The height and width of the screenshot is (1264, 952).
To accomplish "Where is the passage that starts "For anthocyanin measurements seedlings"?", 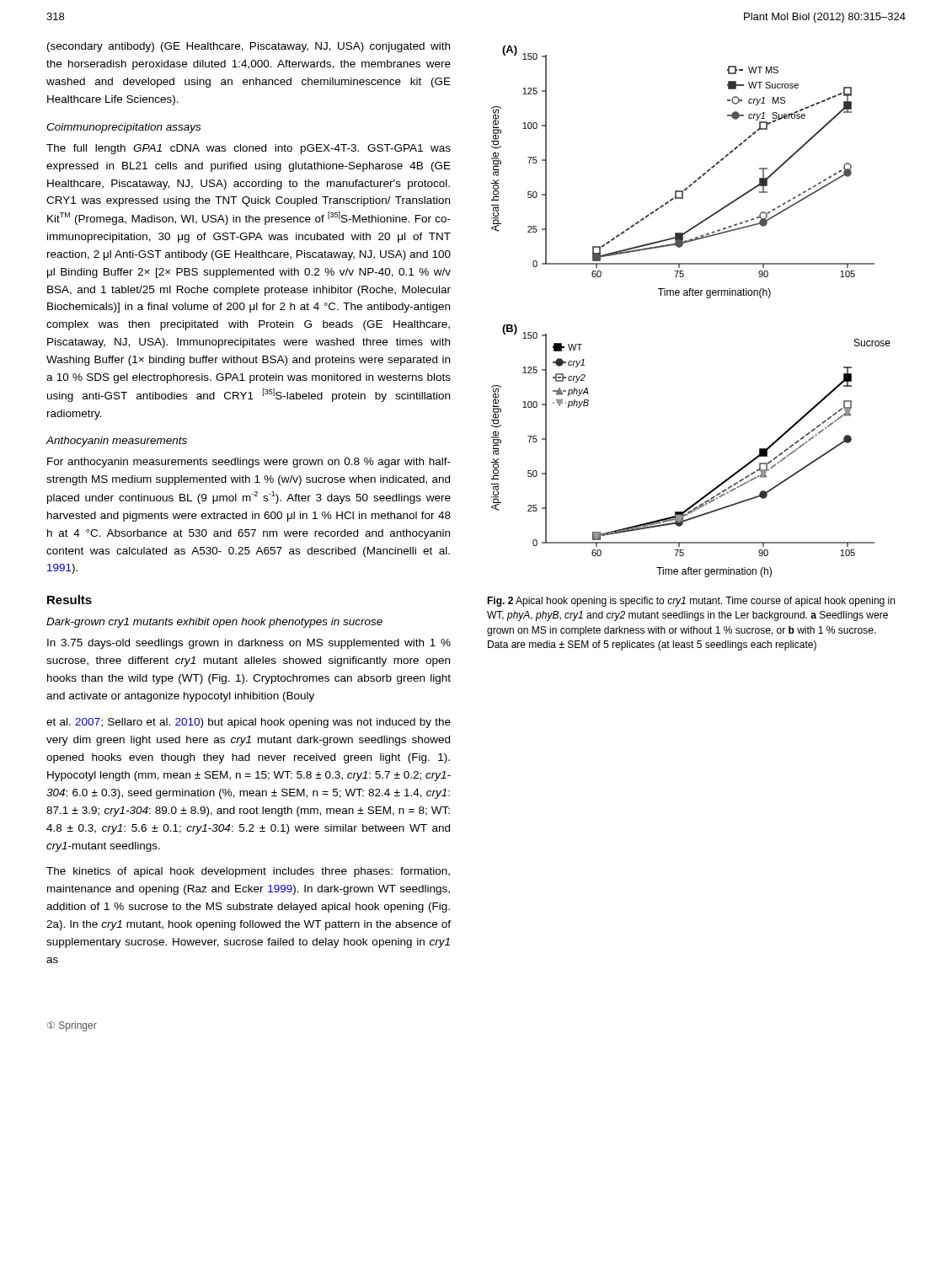I will click(249, 516).
